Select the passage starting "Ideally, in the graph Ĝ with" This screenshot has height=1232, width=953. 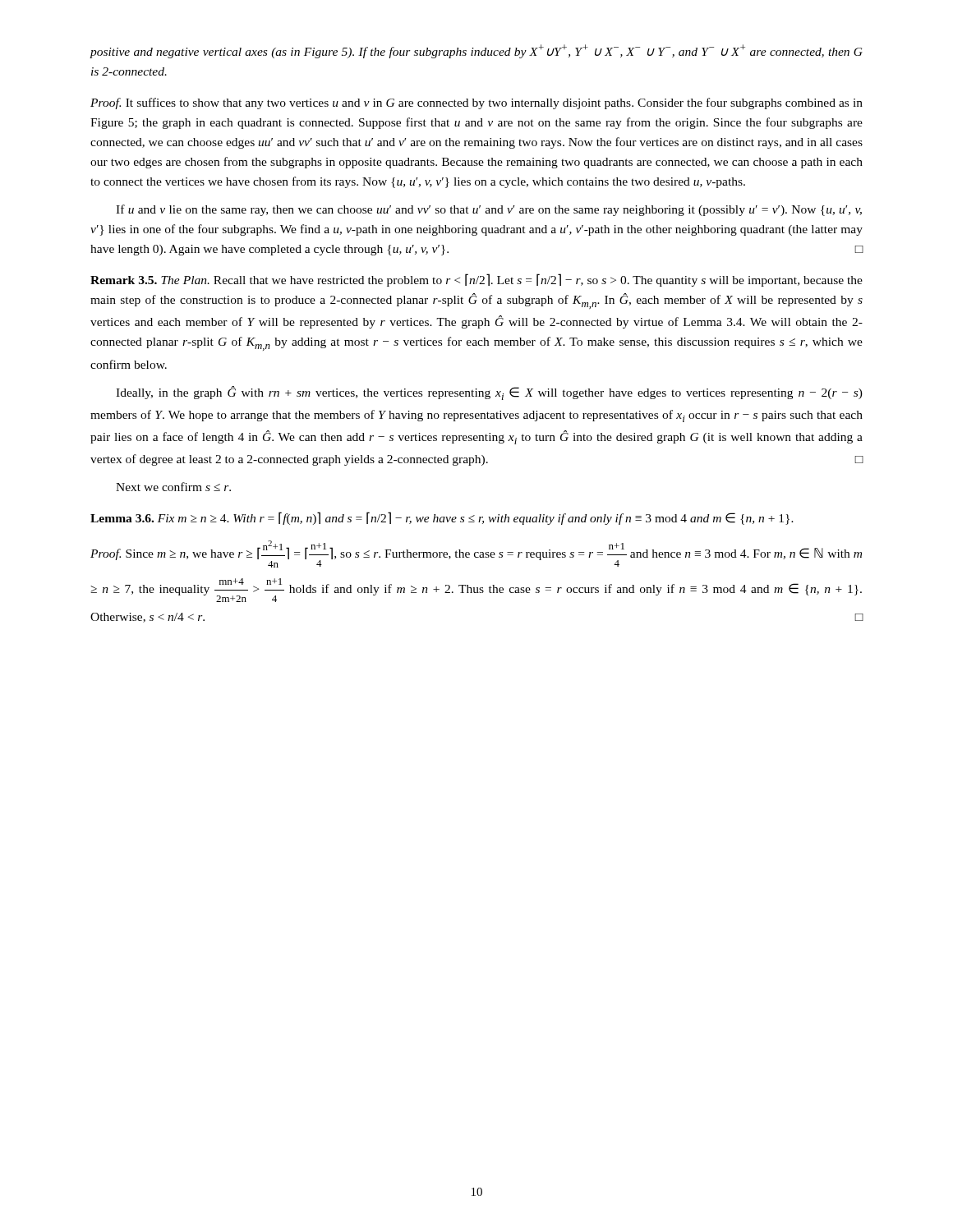pyautogui.click(x=476, y=426)
